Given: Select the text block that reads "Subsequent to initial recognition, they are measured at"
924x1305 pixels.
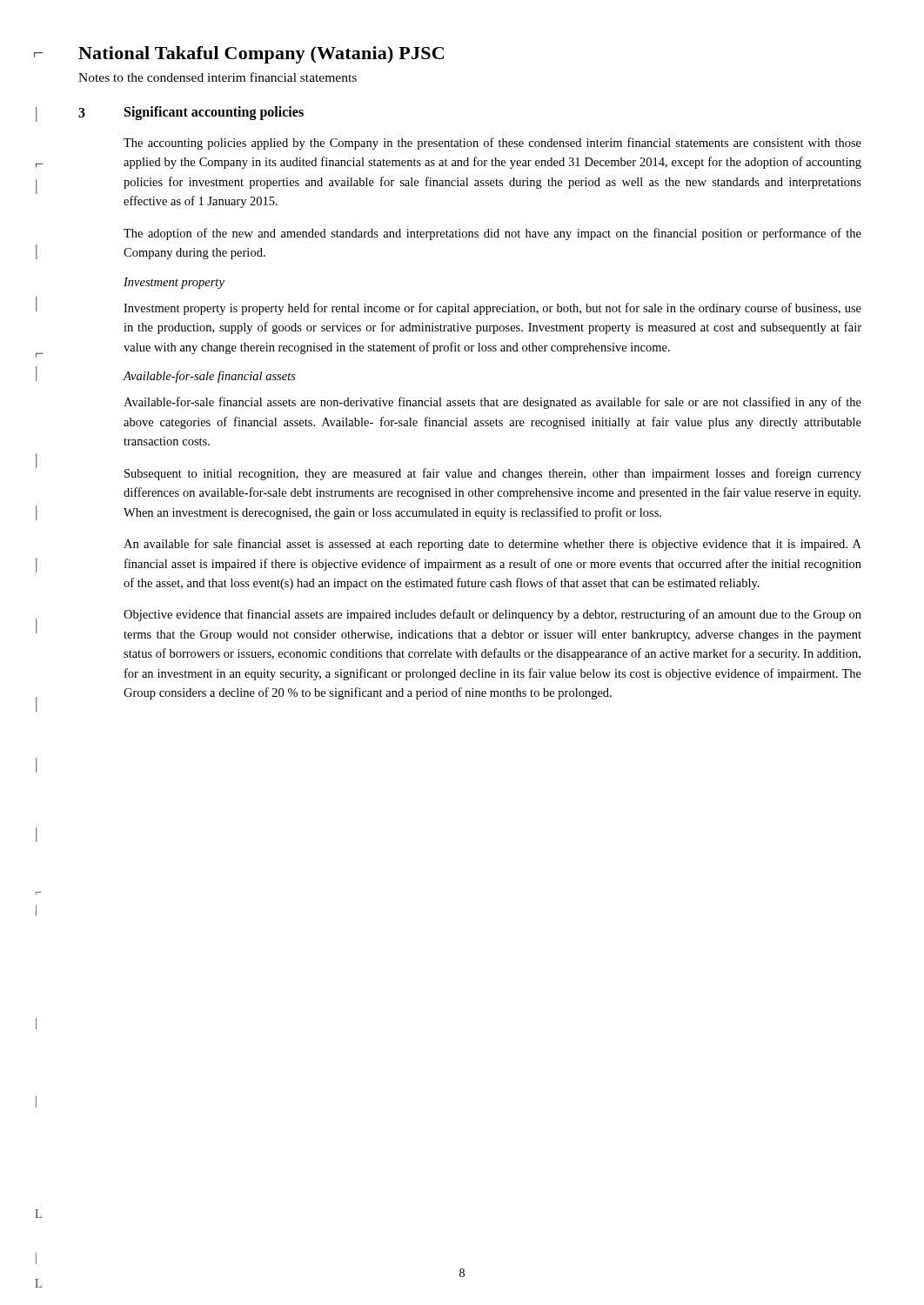Looking at the screenshot, I should pos(492,493).
